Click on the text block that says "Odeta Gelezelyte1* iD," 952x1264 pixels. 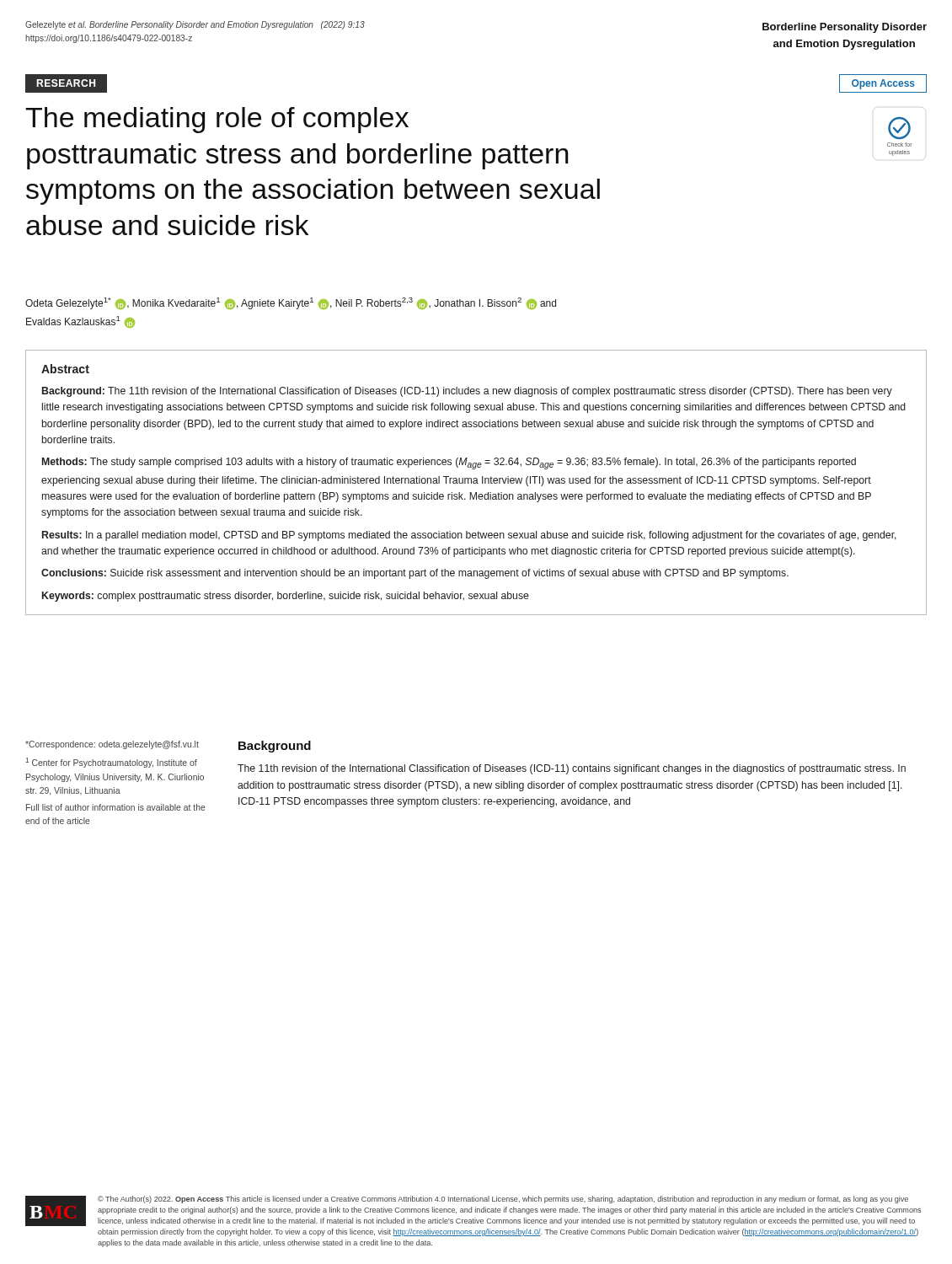coord(291,312)
